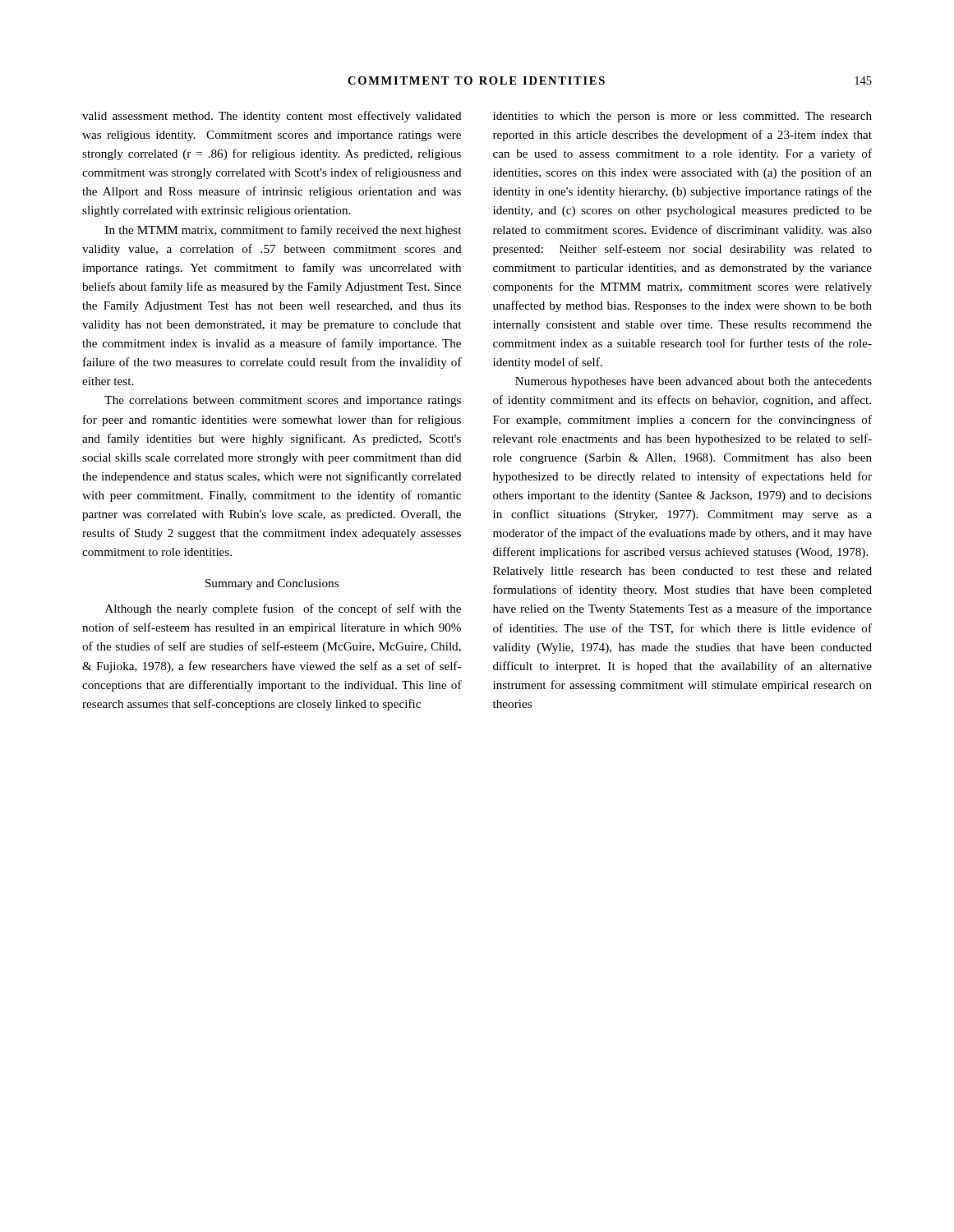Locate the region starting "Summary and Conclusions"
Viewport: 954px width, 1232px height.
tap(272, 583)
